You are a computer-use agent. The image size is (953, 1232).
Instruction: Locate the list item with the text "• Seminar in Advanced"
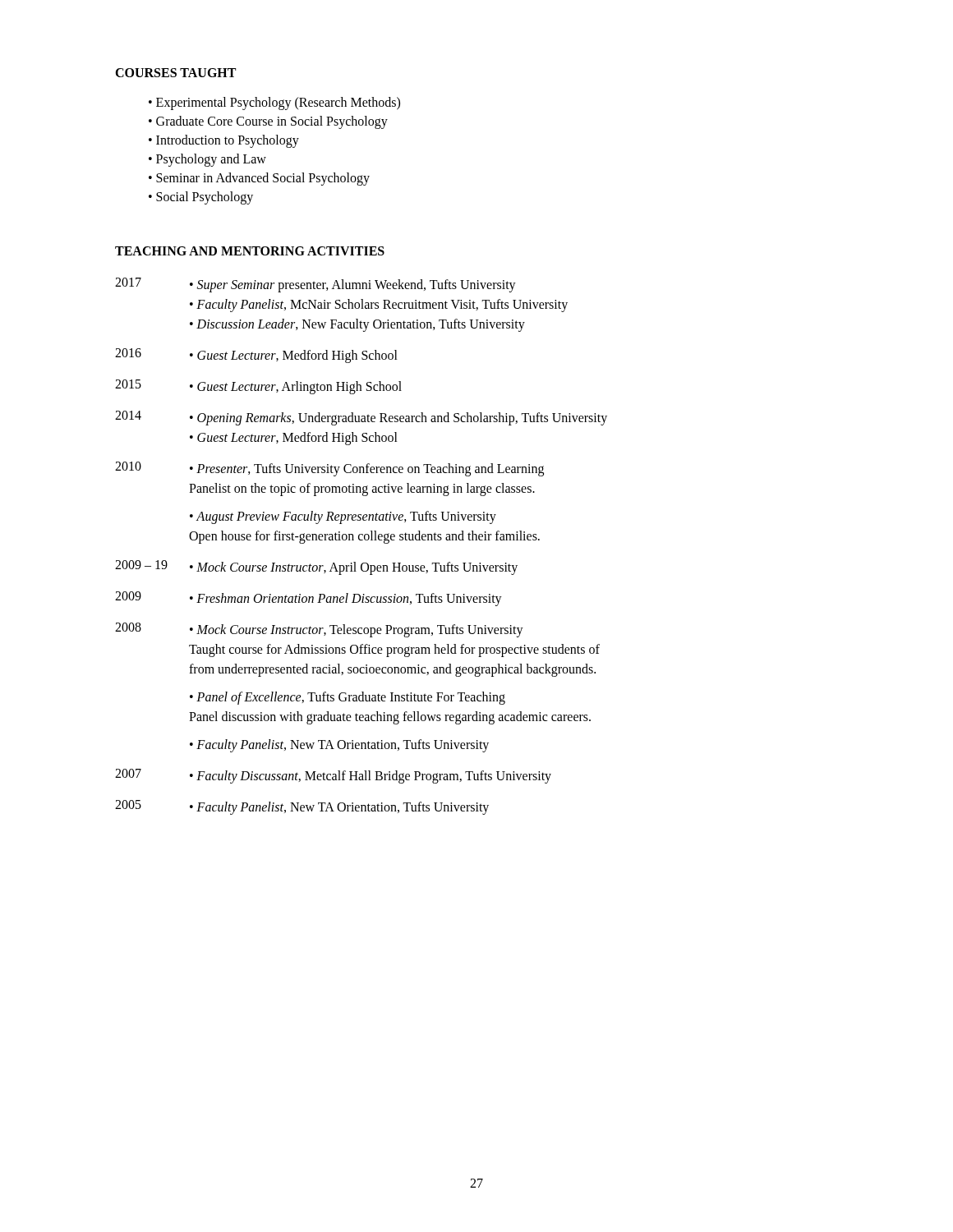(x=259, y=178)
